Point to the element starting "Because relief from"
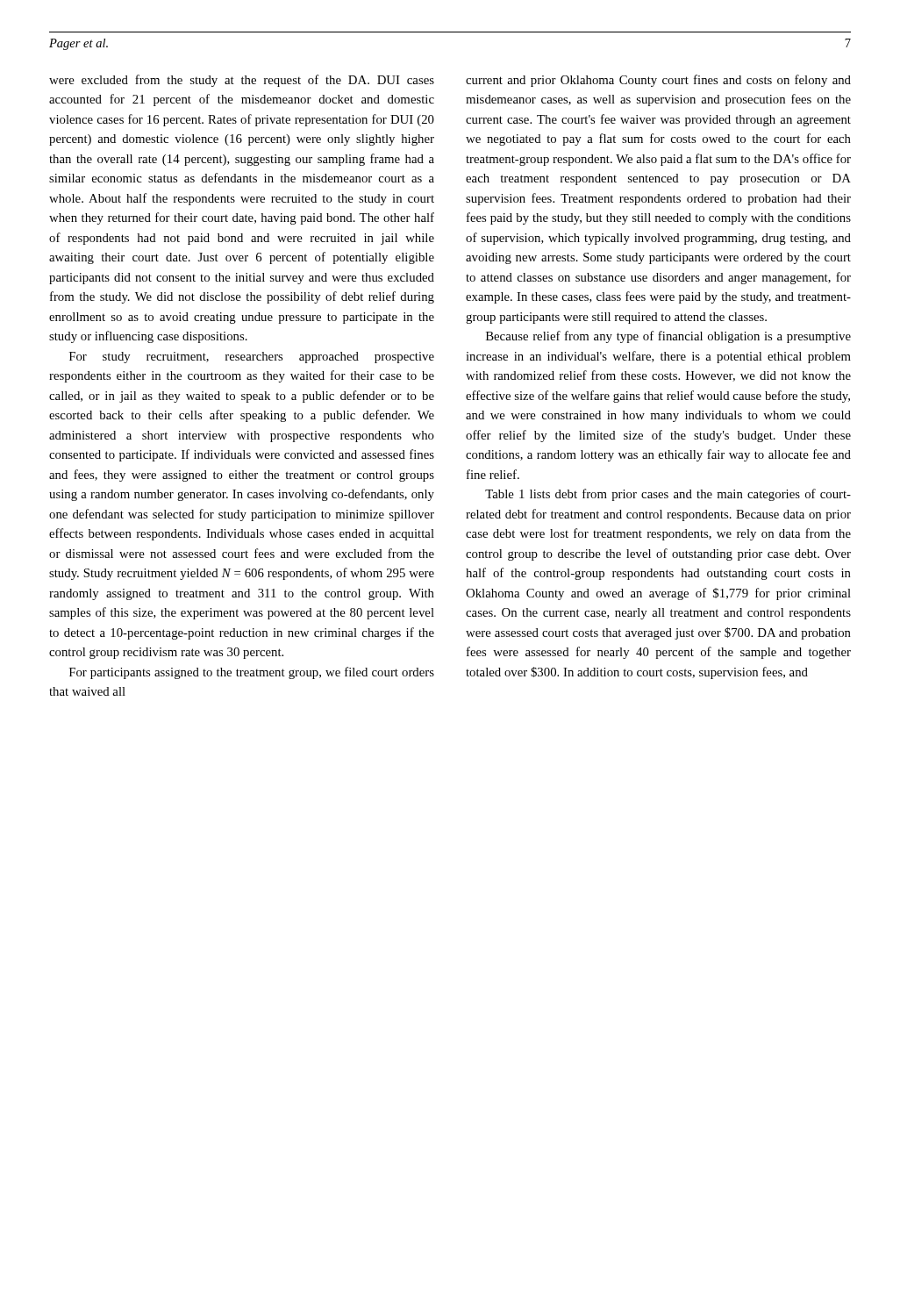 [x=658, y=406]
